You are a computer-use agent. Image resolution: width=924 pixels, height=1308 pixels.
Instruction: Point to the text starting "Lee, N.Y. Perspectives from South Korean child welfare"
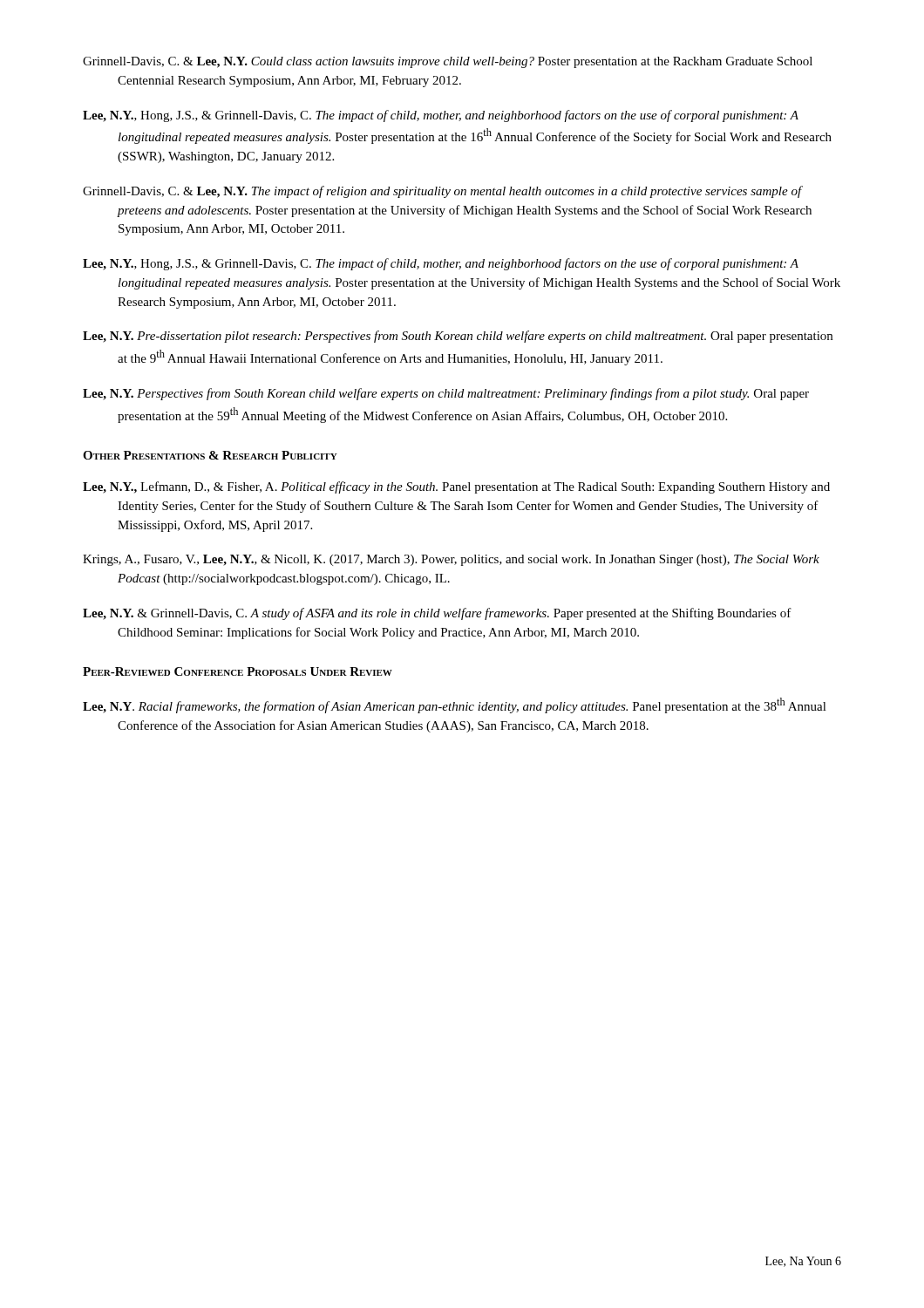tap(446, 404)
